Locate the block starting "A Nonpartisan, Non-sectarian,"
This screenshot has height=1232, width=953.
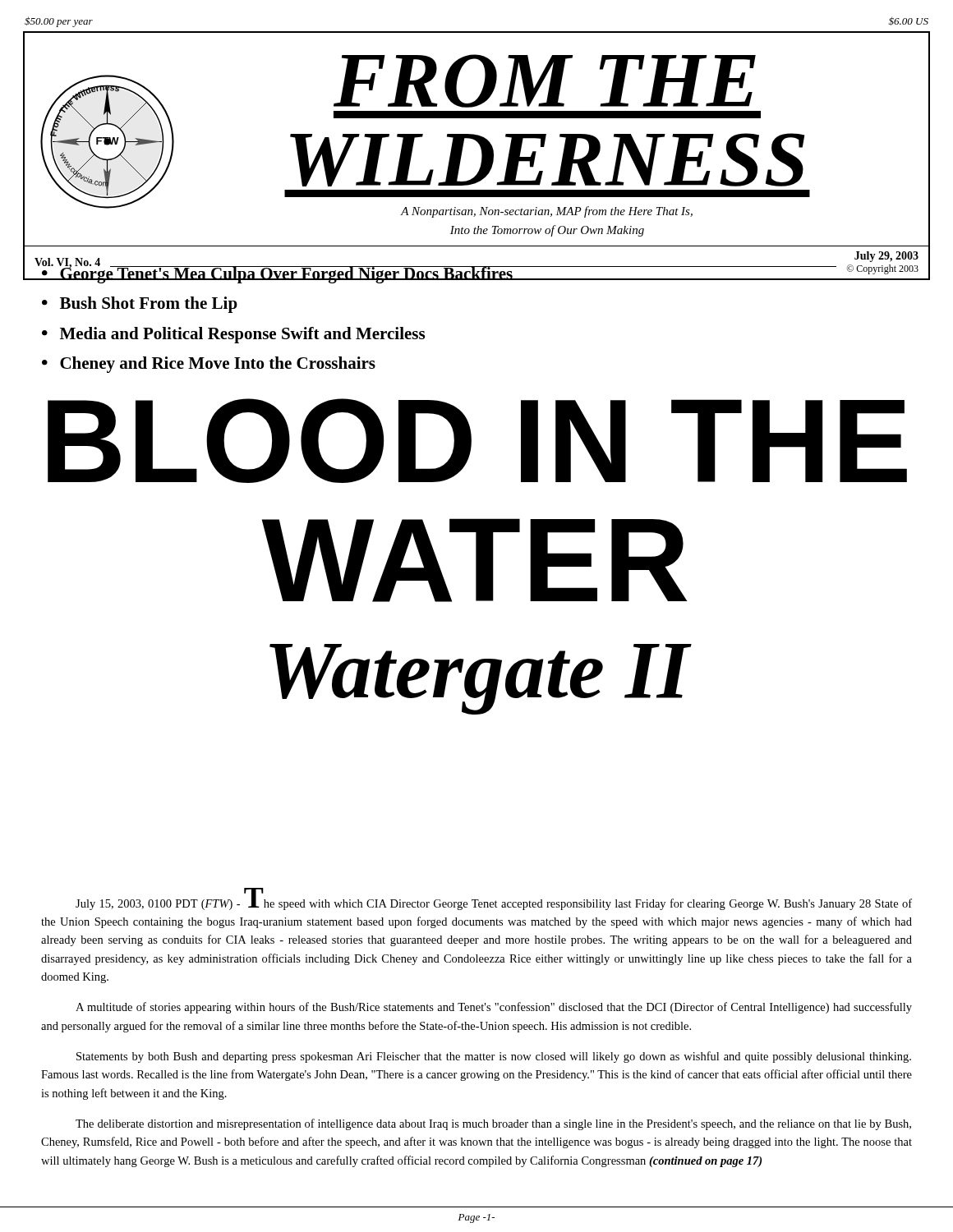tap(547, 220)
